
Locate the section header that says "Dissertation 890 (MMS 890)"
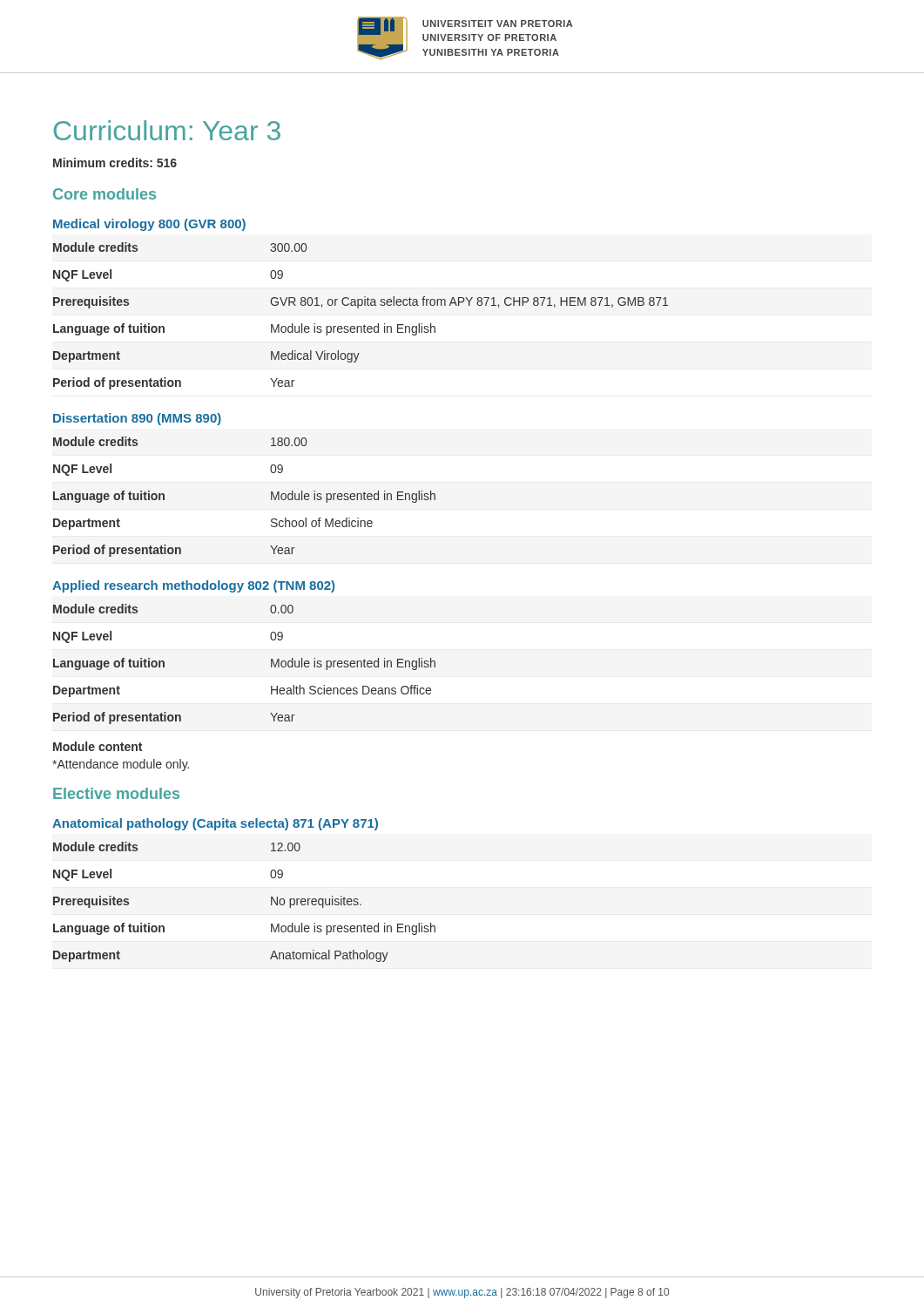coord(137,418)
